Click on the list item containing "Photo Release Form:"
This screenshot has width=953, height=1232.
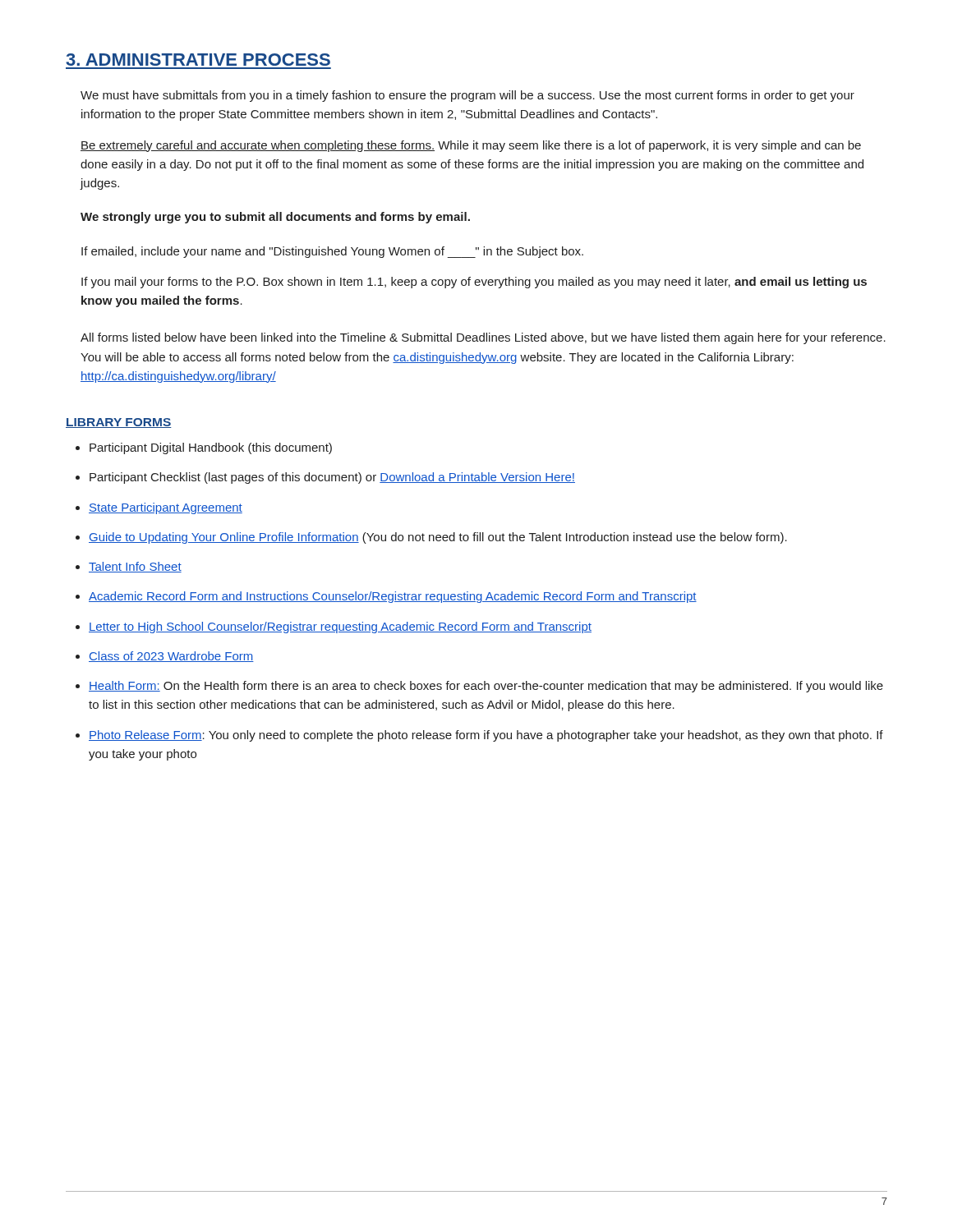point(486,744)
